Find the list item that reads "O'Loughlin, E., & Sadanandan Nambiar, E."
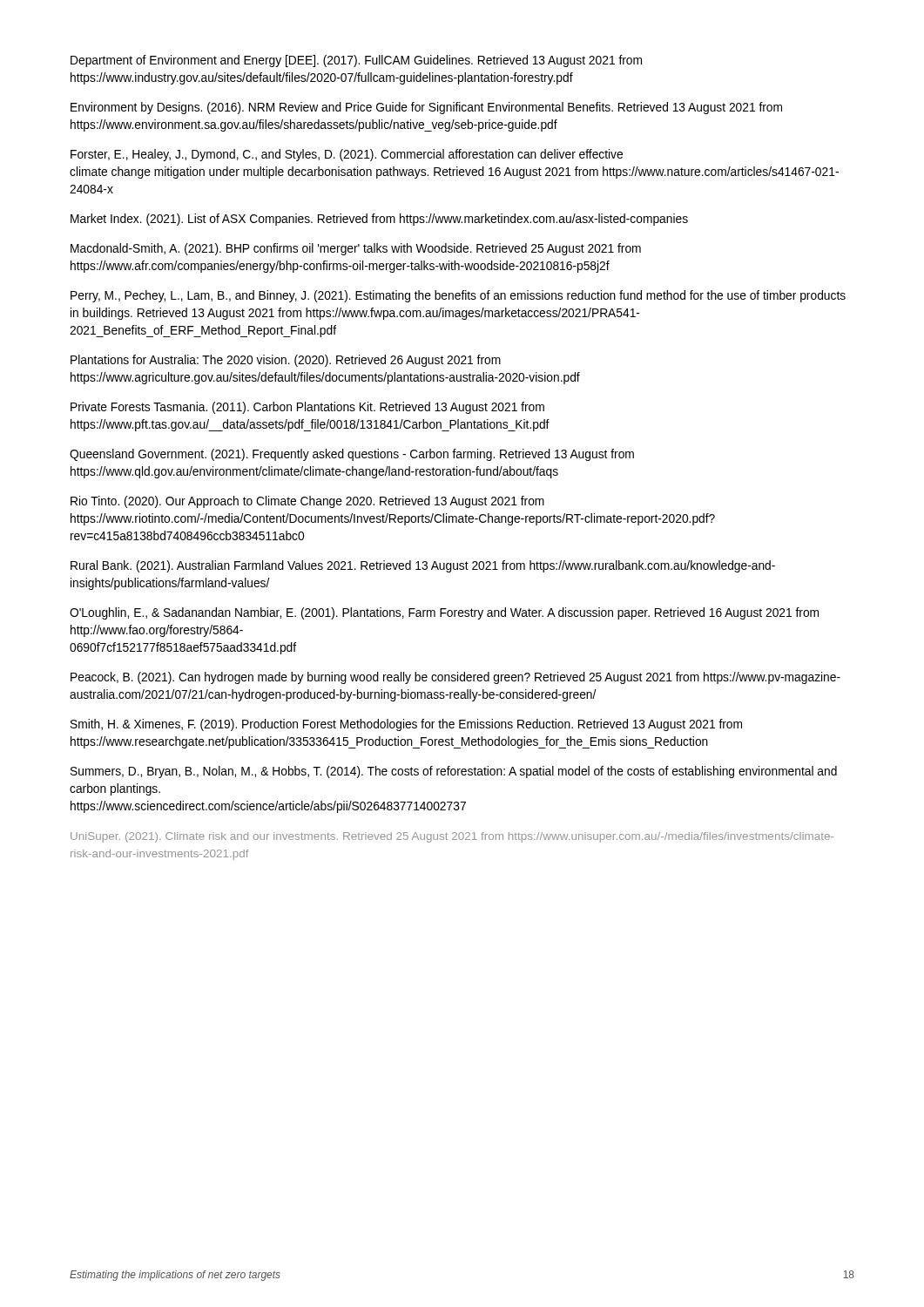This screenshot has height=1307, width=924. coord(444,613)
